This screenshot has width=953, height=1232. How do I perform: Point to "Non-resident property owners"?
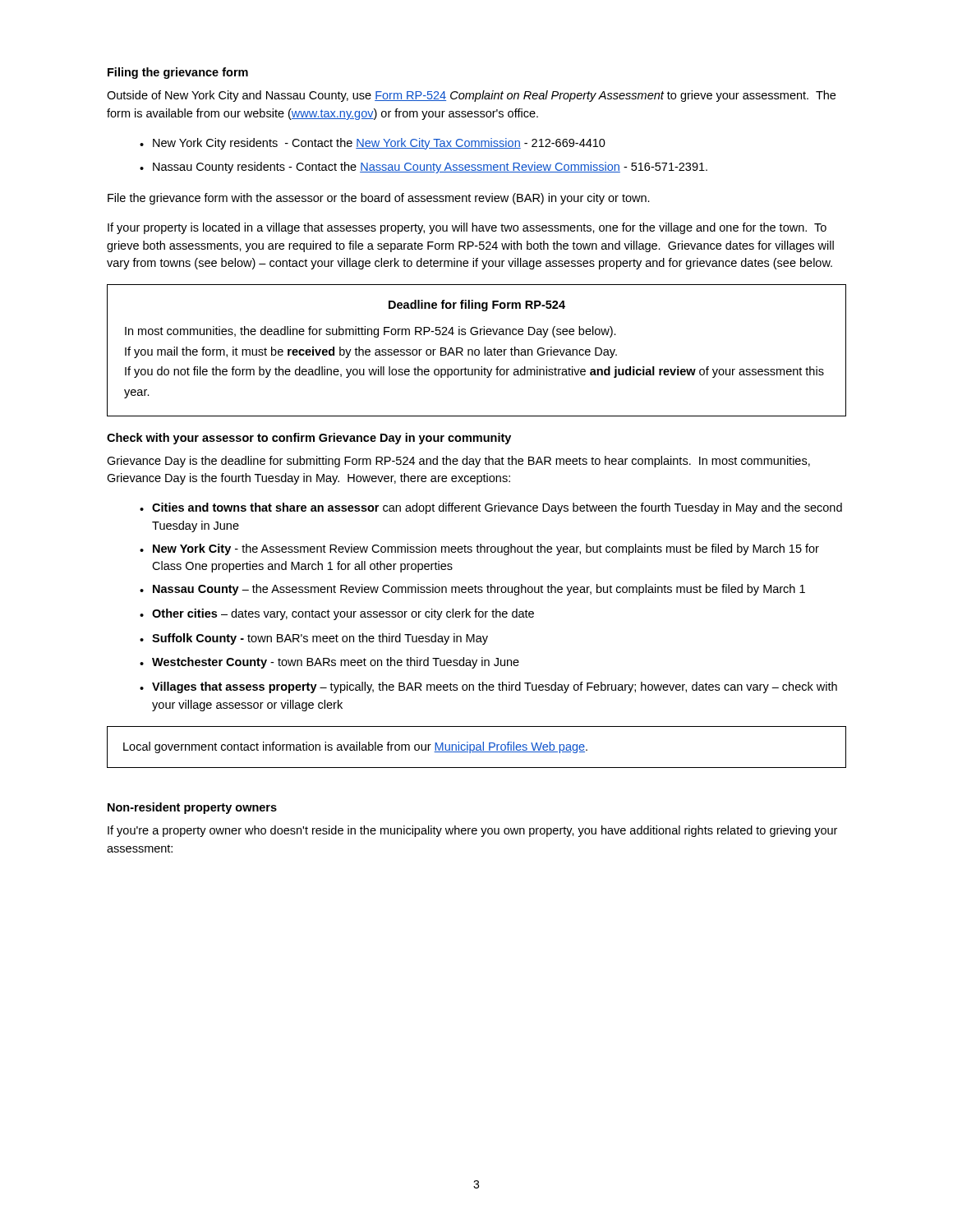[x=192, y=808]
